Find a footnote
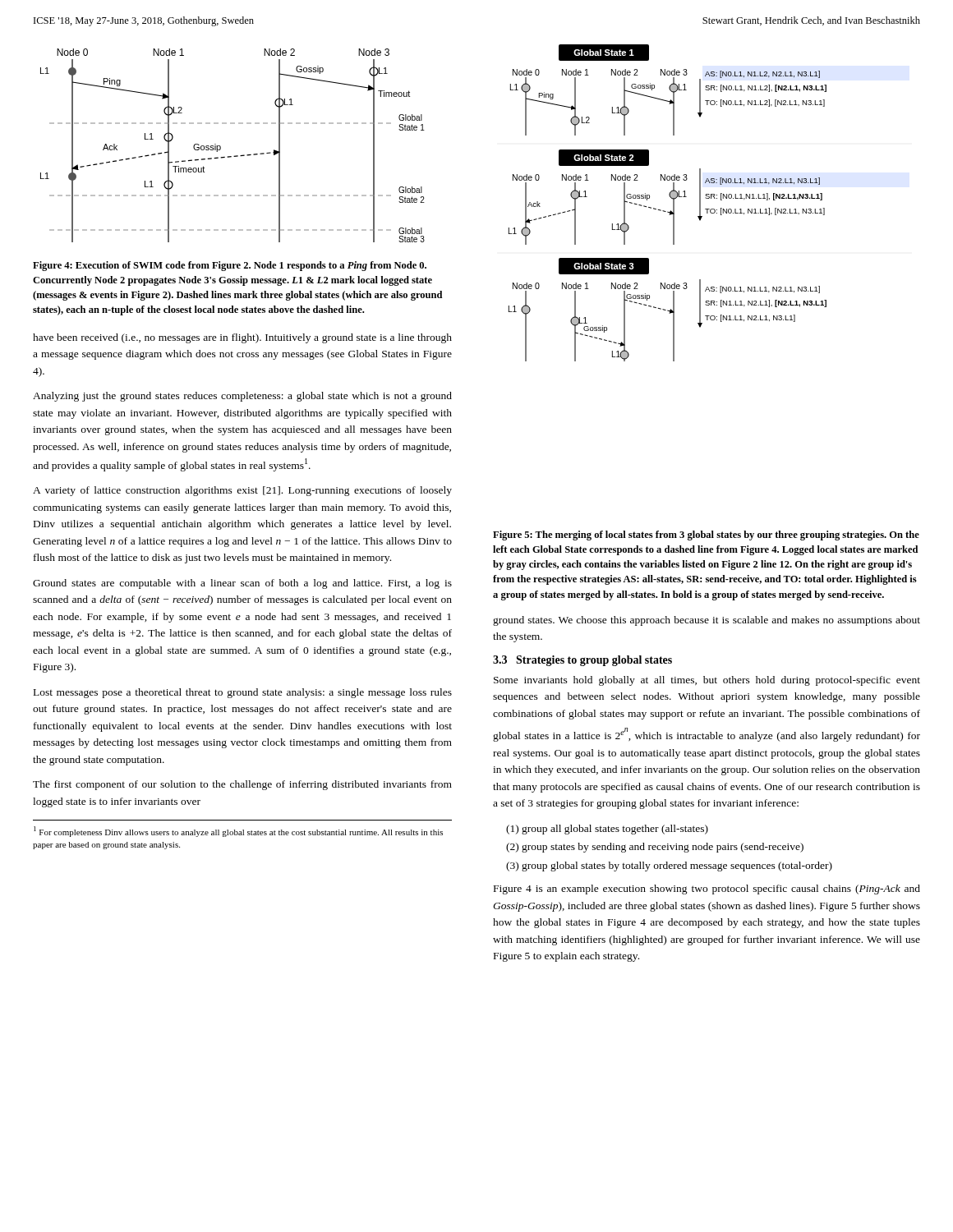 [x=238, y=837]
